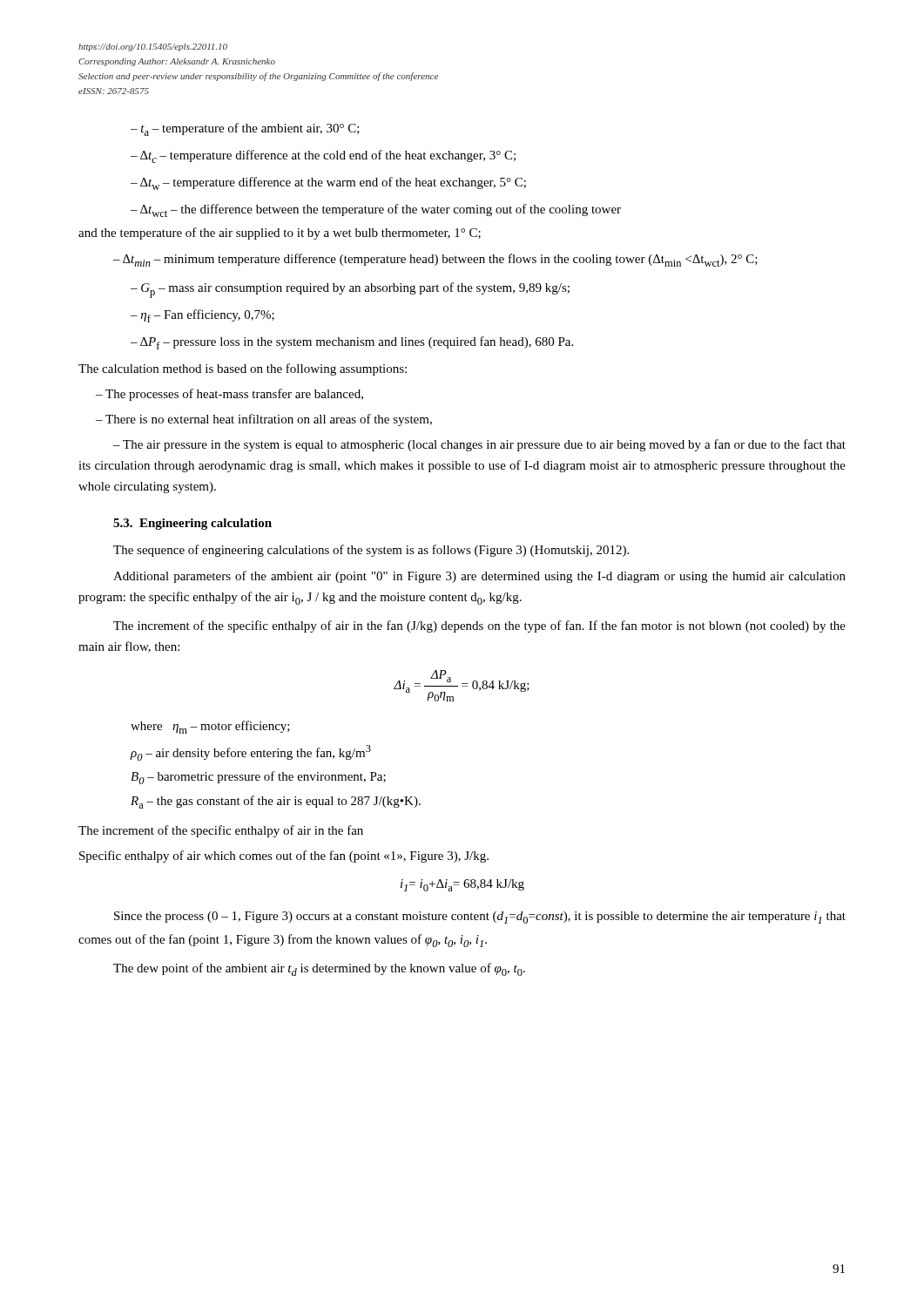Select the passage starting "– ηf – Fan efficiency,"
The image size is (924, 1307).
pyautogui.click(x=203, y=316)
